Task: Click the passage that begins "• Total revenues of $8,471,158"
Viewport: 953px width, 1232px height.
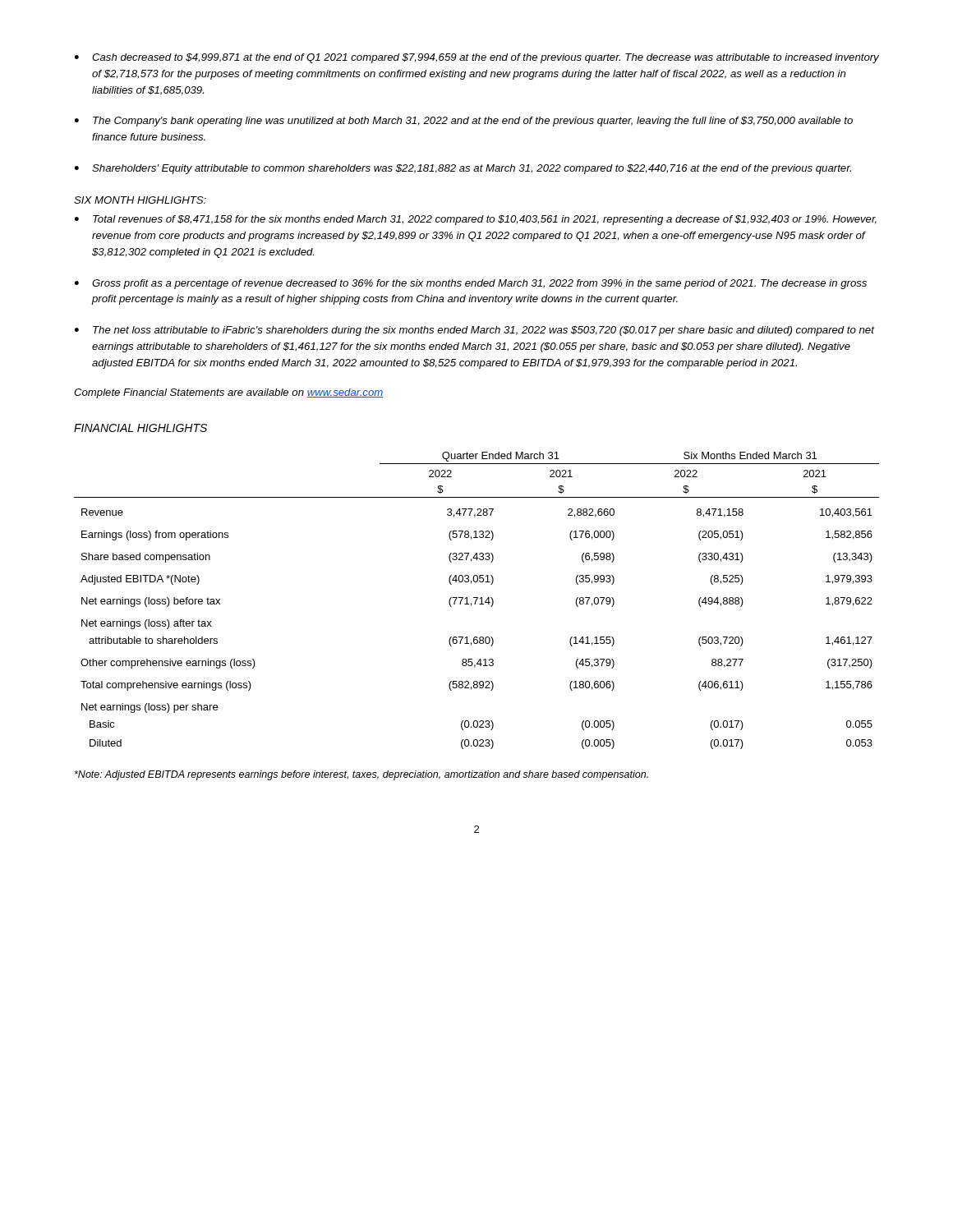Action: click(476, 236)
